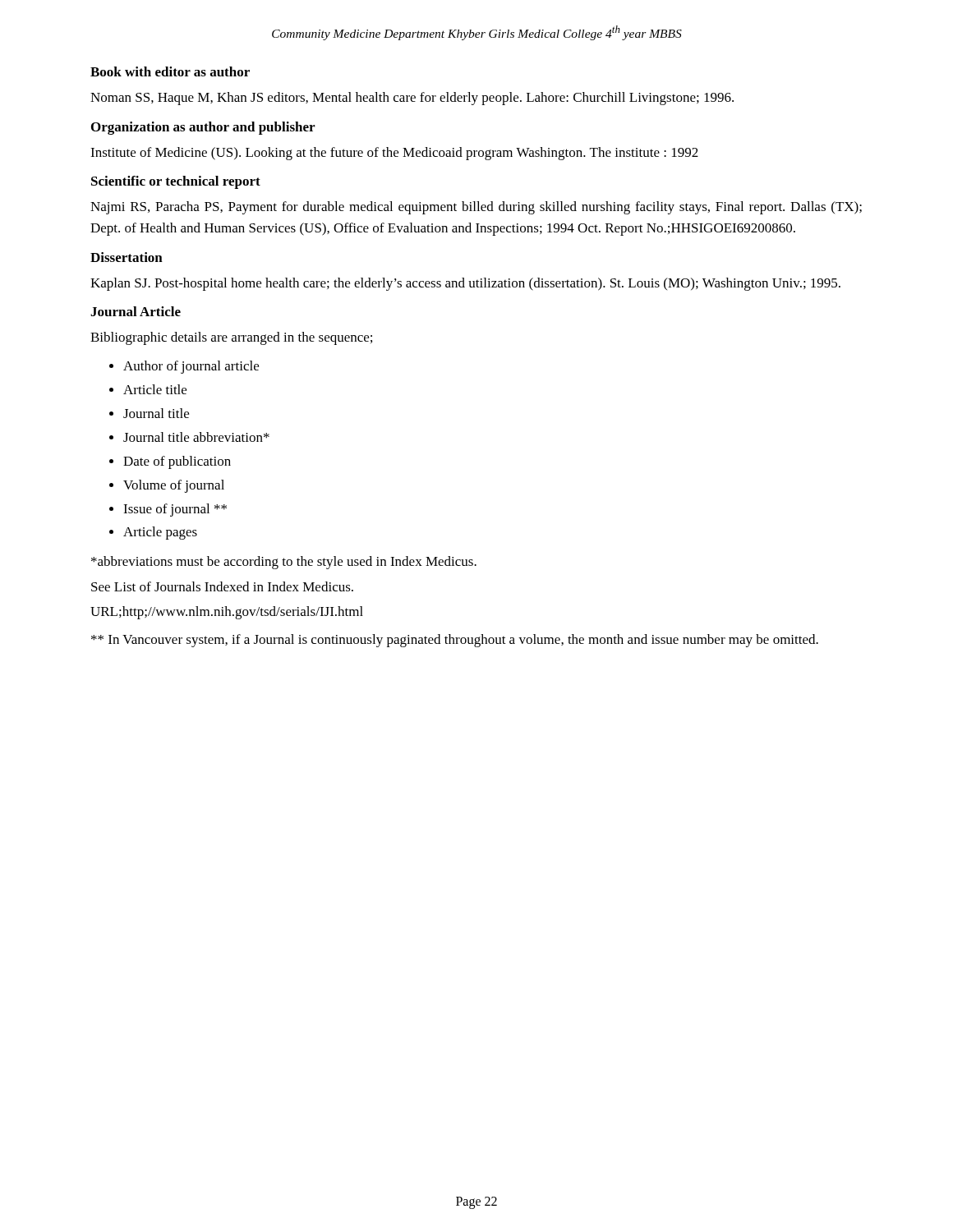Find the section header with the text "Scientific or technical"
This screenshot has height=1232, width=953.
coord(175,181)
